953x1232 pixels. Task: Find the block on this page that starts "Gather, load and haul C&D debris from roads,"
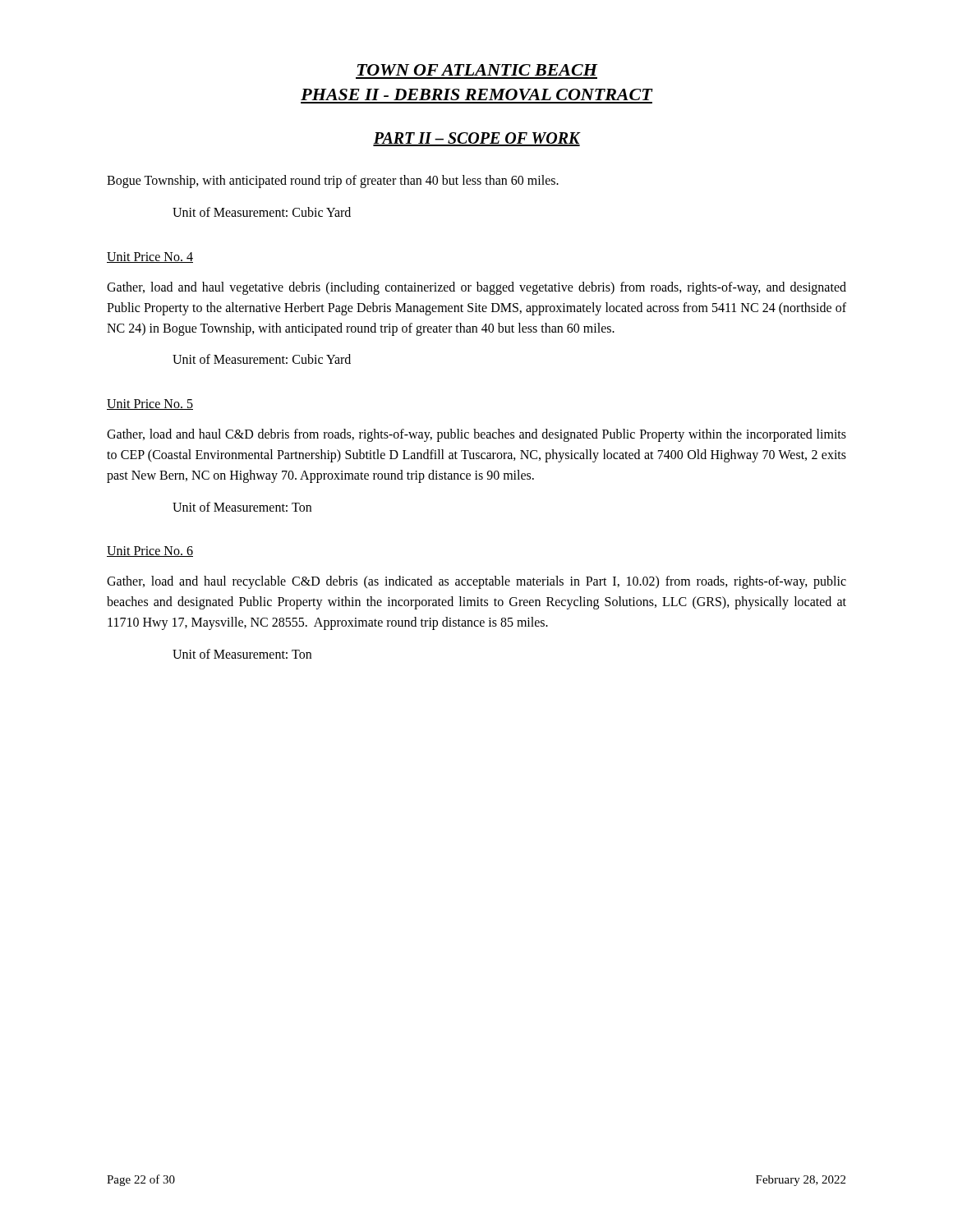tap(476, 455)
